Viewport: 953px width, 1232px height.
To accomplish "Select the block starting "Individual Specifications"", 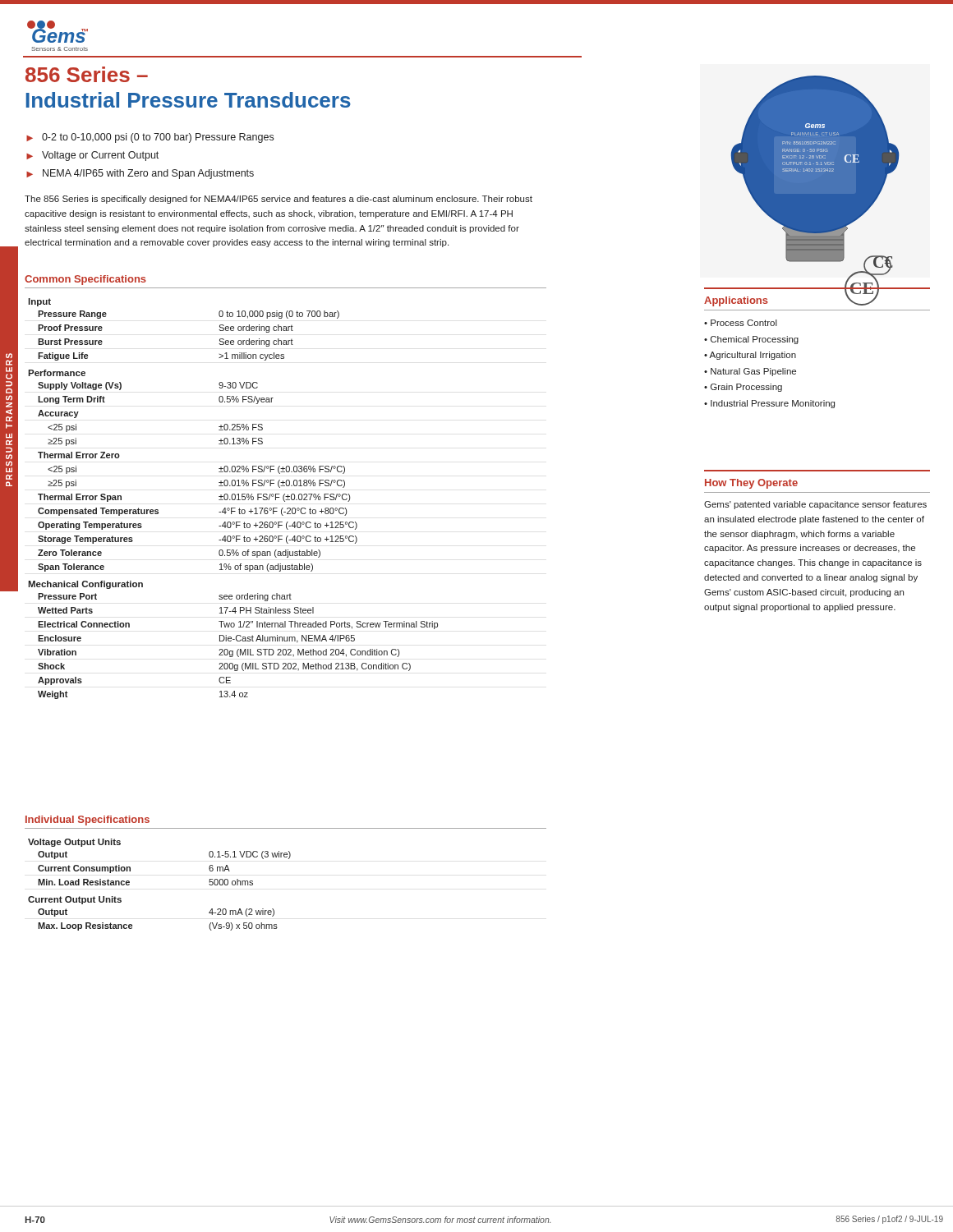I will (x=87, y=819).
